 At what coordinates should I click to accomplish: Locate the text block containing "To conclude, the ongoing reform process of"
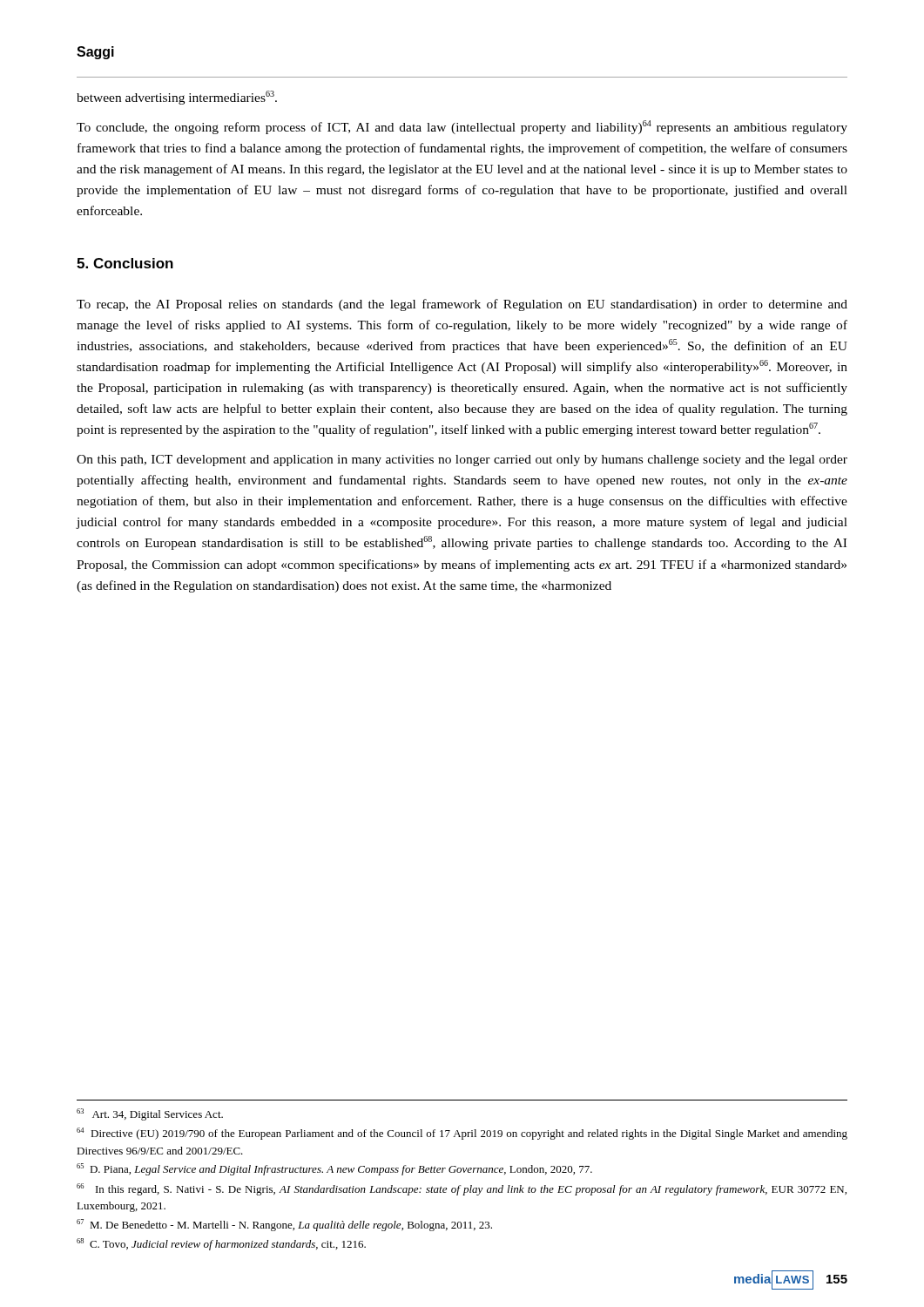coord(462,169)
